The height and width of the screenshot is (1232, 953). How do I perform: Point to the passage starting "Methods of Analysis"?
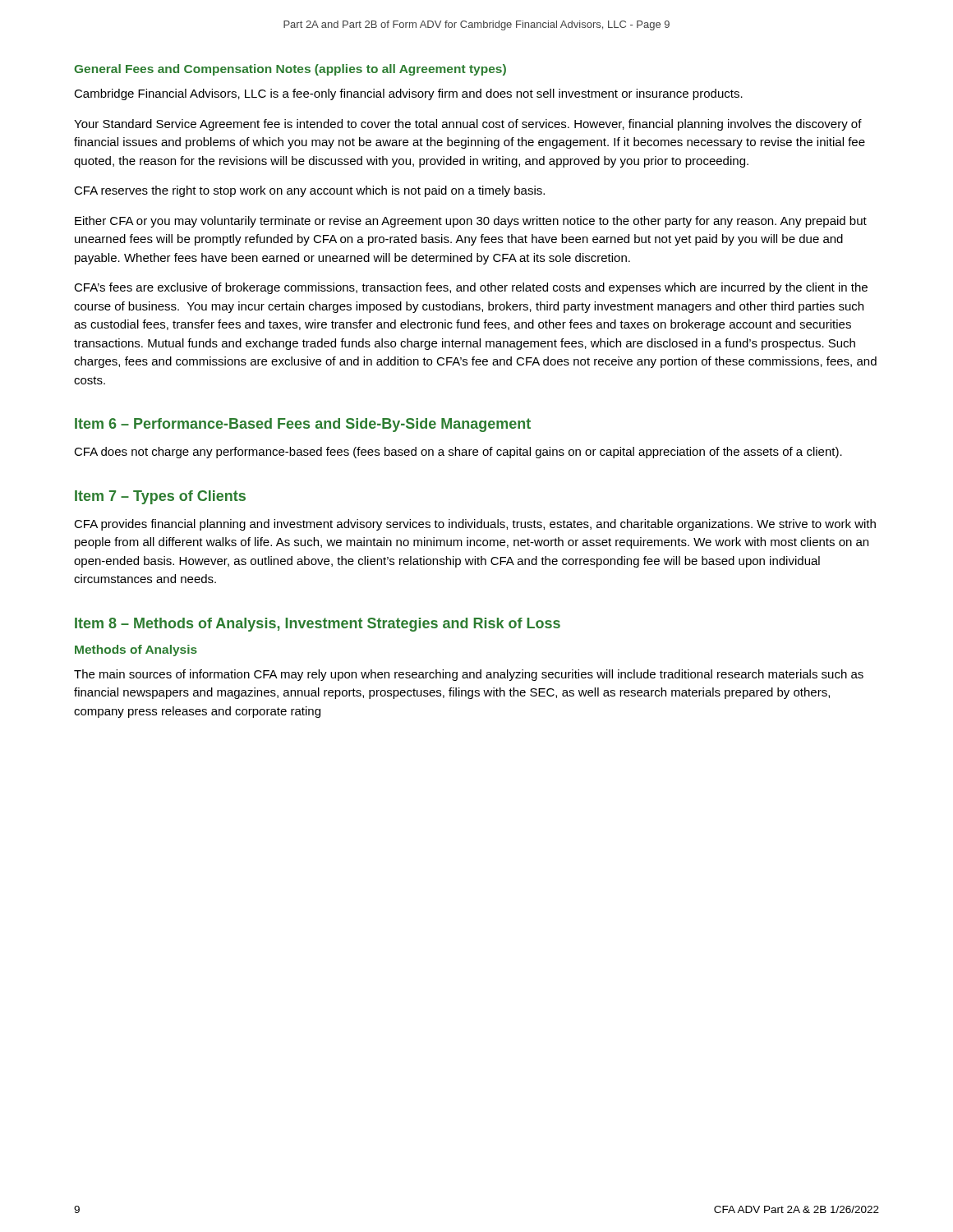(x=136, y=649)
